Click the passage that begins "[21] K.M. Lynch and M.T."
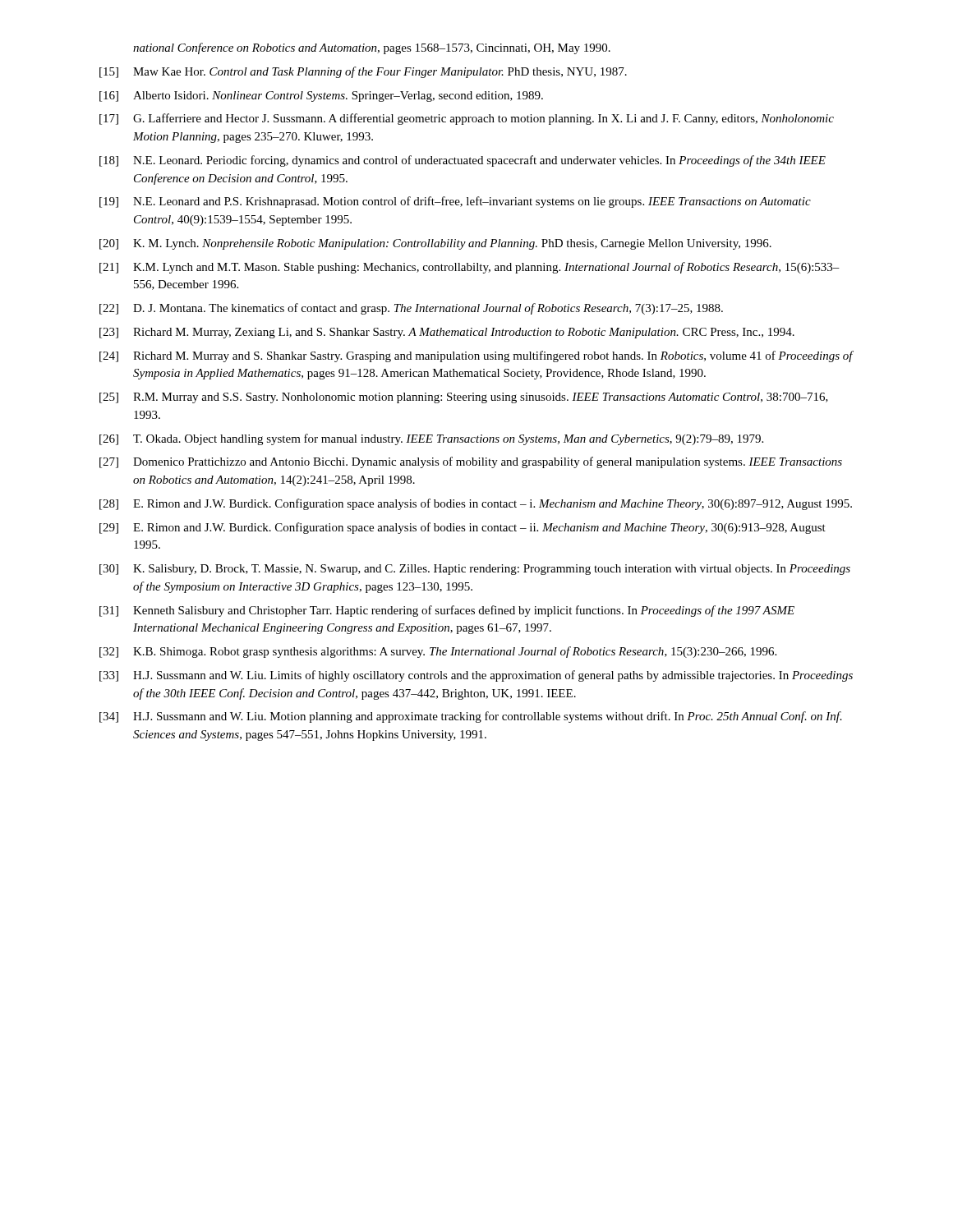953x1232 pixels. (x=476, y=276)
